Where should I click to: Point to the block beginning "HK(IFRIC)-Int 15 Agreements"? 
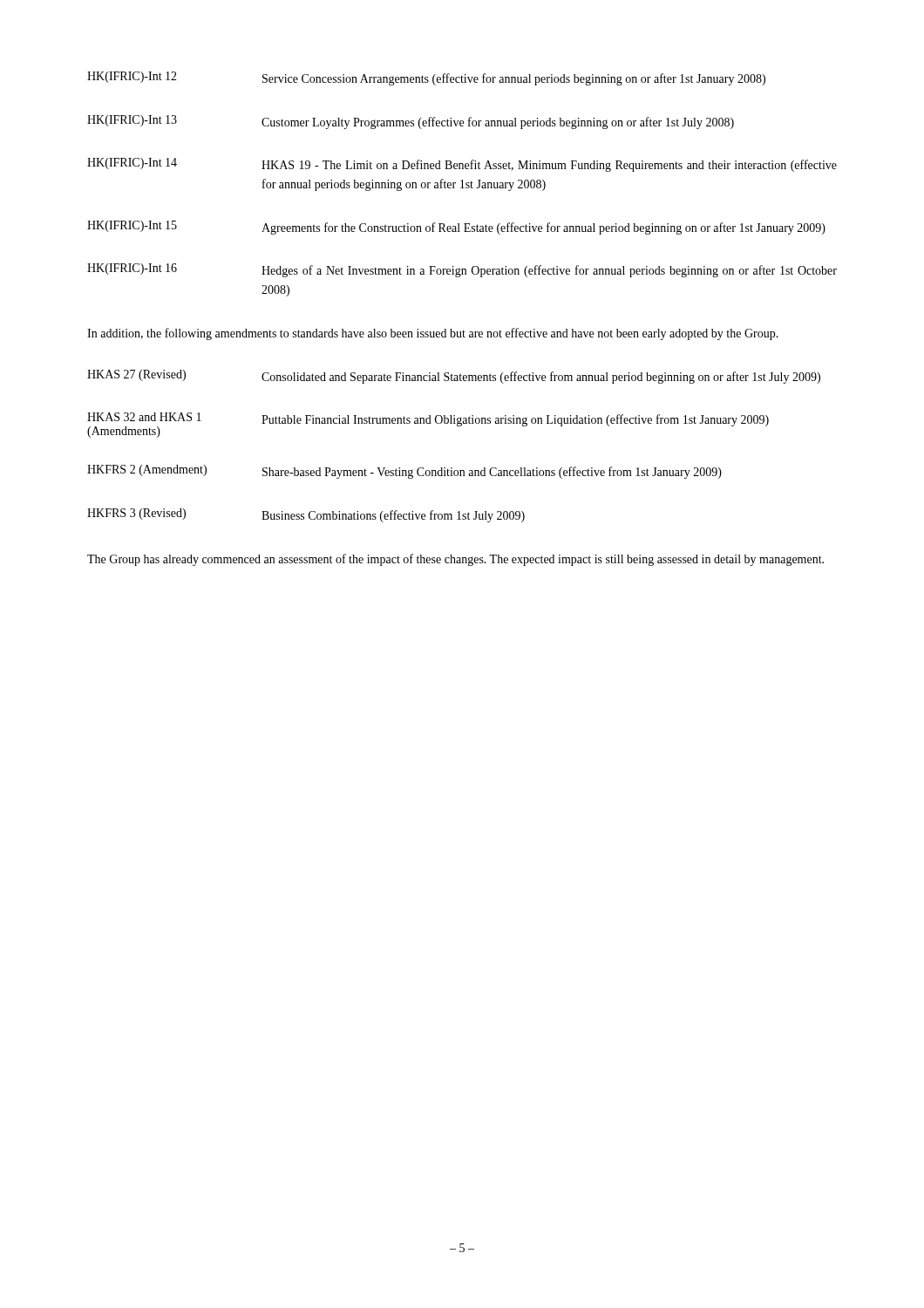tap(462, 228)
